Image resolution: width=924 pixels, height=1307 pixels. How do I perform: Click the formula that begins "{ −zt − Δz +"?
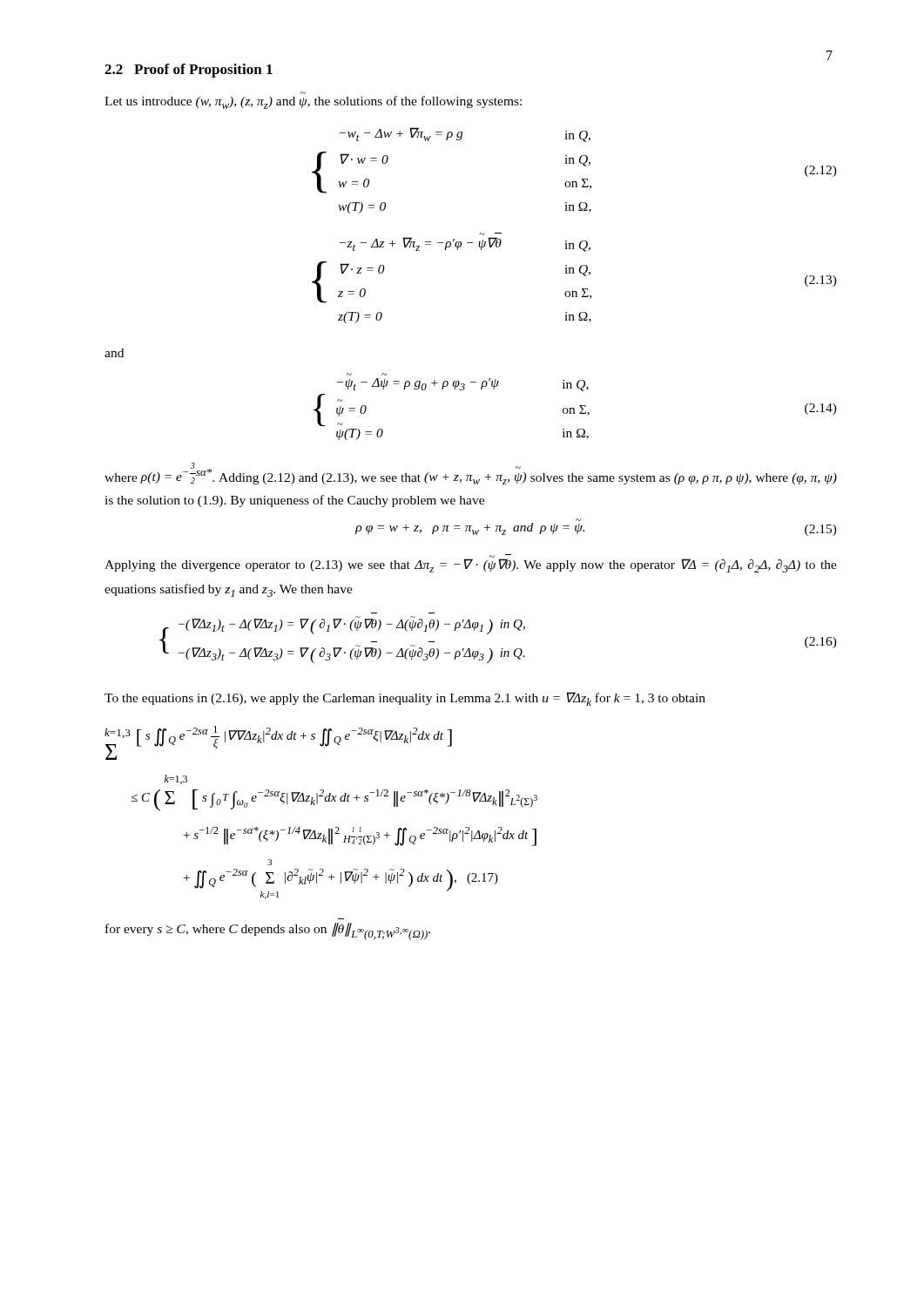[x=572, y=280]
